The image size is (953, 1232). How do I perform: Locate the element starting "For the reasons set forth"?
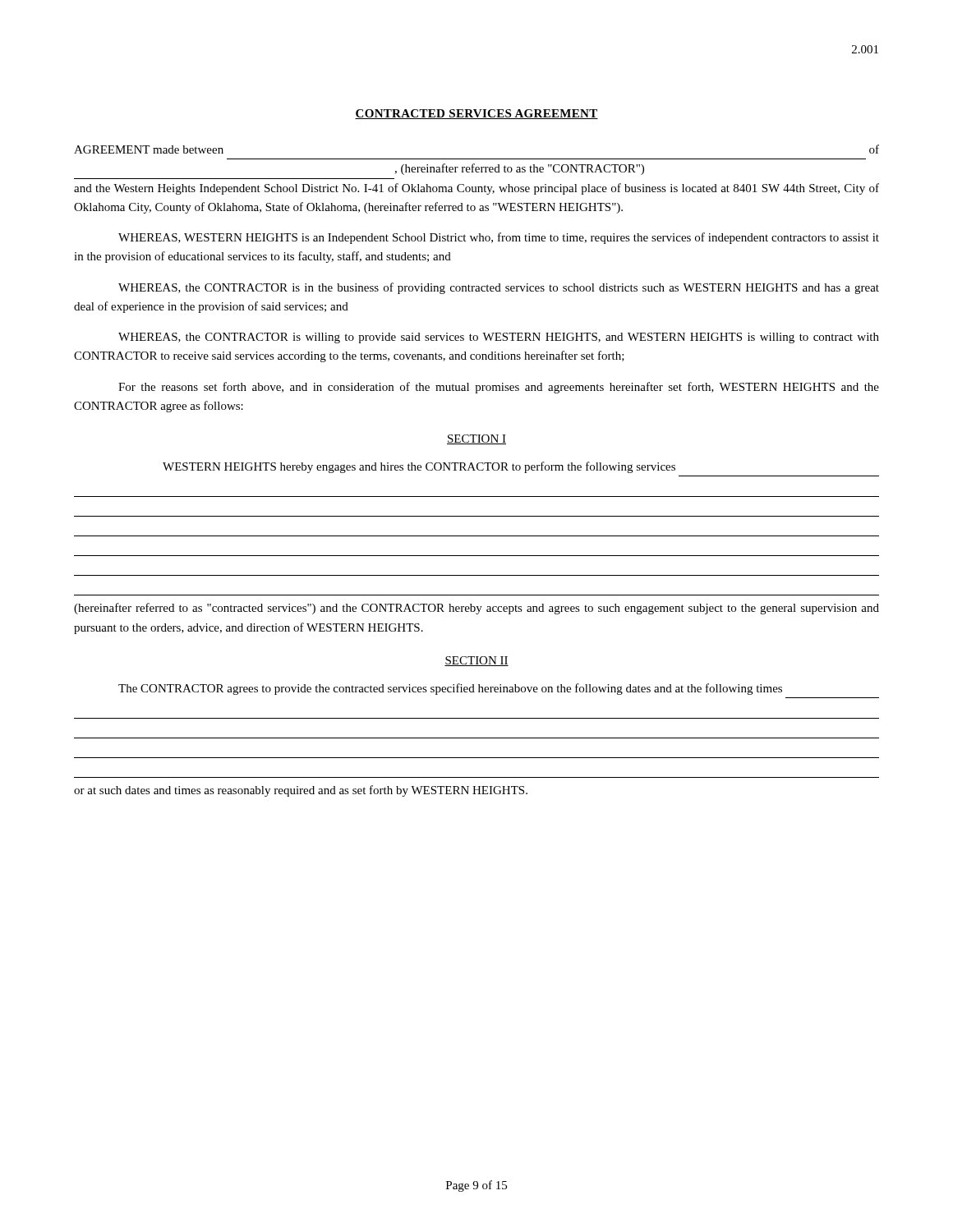point(476,396)
